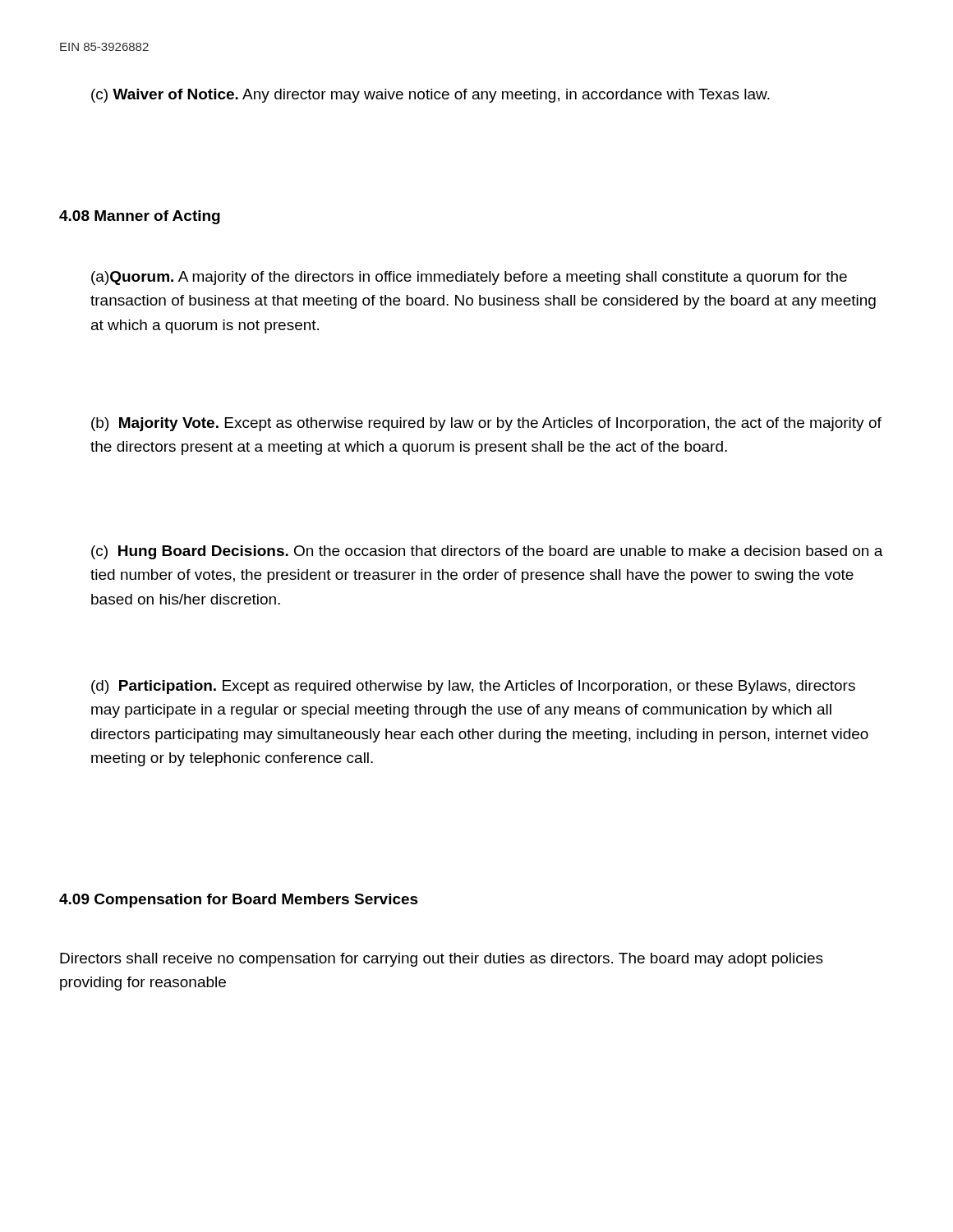Select the region starting "4.09 Compensation for Board Members Services"
This screenshot has width=953, height=1232.
(239, 899)
